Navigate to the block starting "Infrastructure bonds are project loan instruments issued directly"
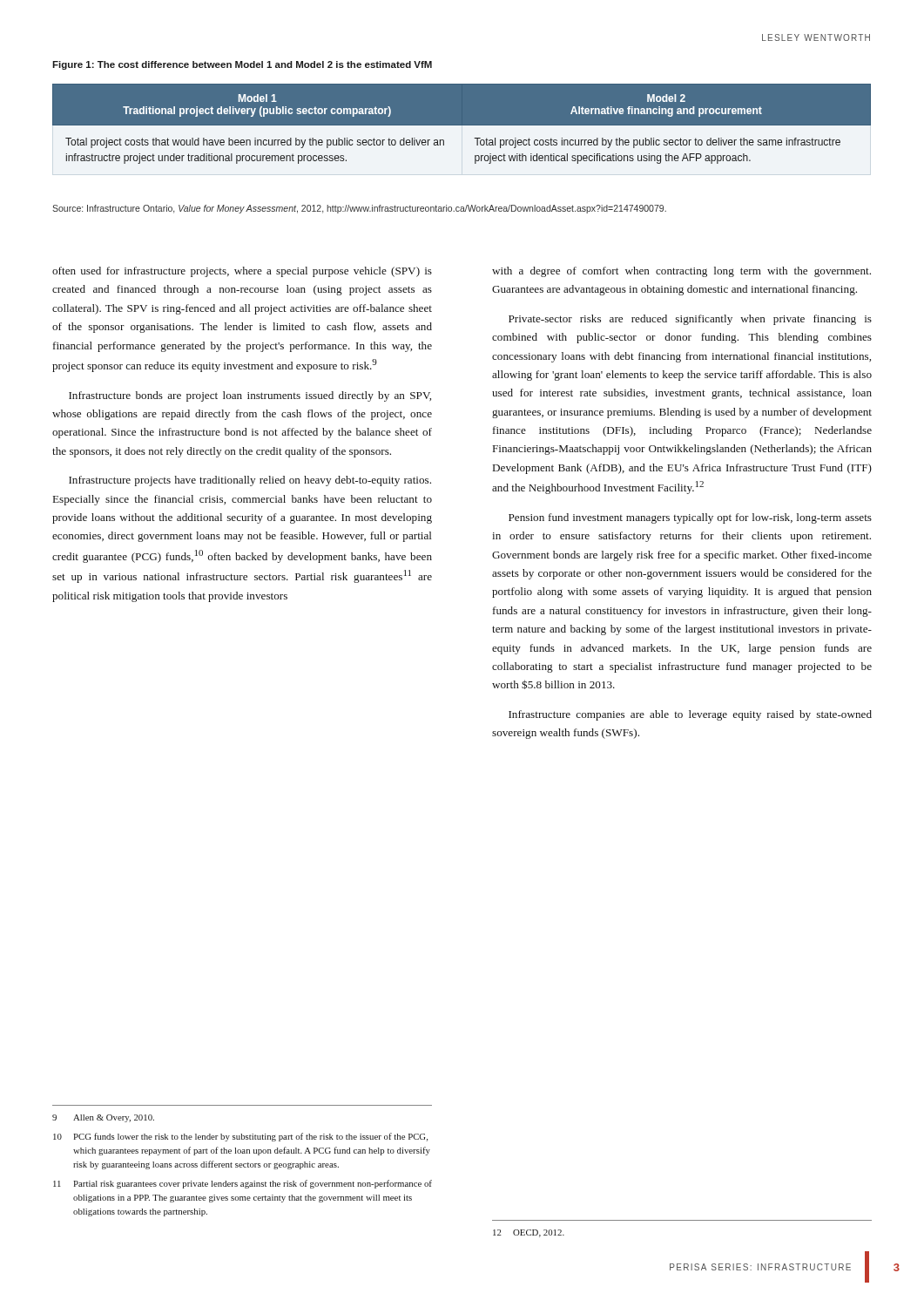The width and height of the screenshot is (924, 1307). pos(242,423)
